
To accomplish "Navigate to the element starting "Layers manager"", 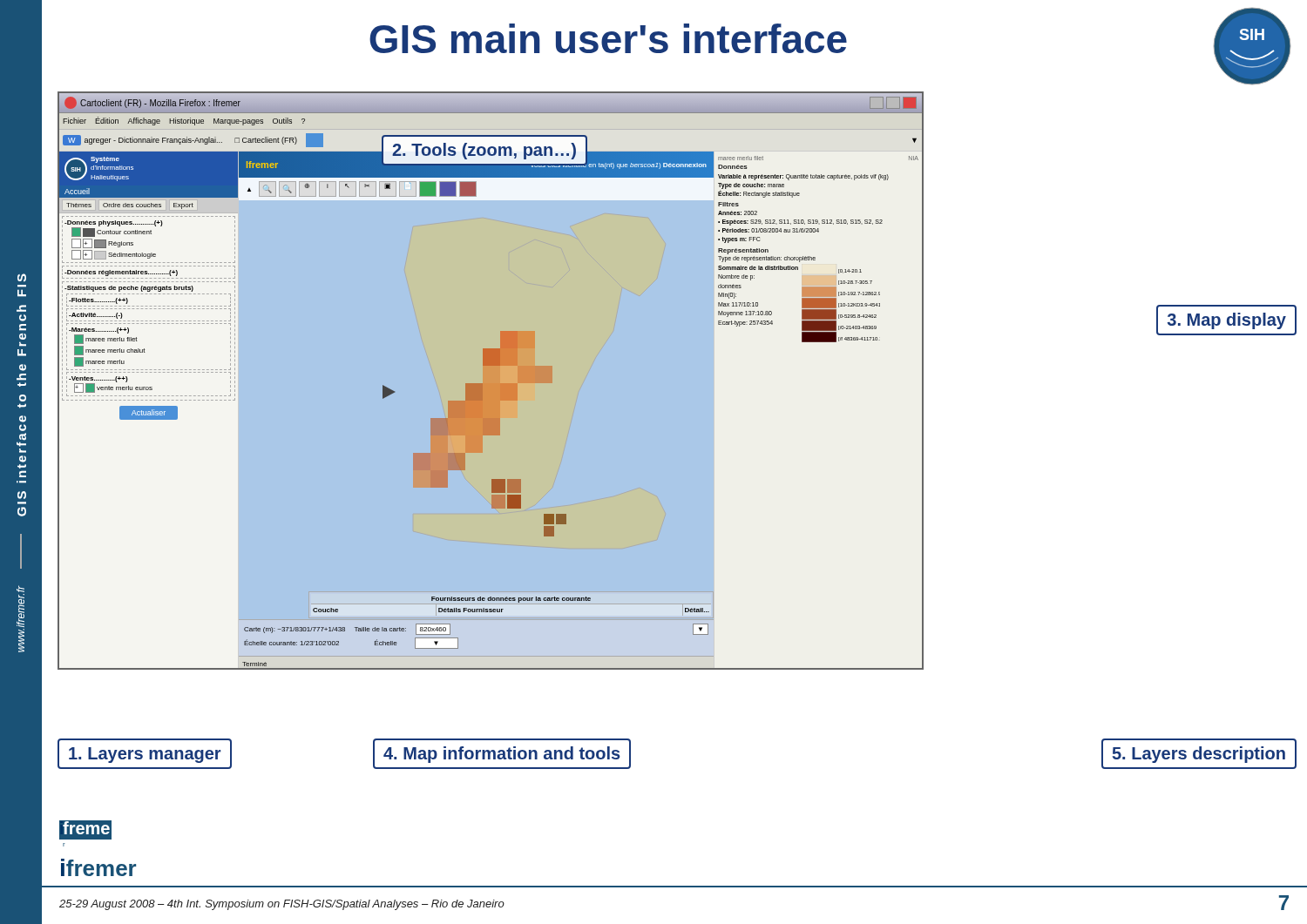I will click(144, 753).
